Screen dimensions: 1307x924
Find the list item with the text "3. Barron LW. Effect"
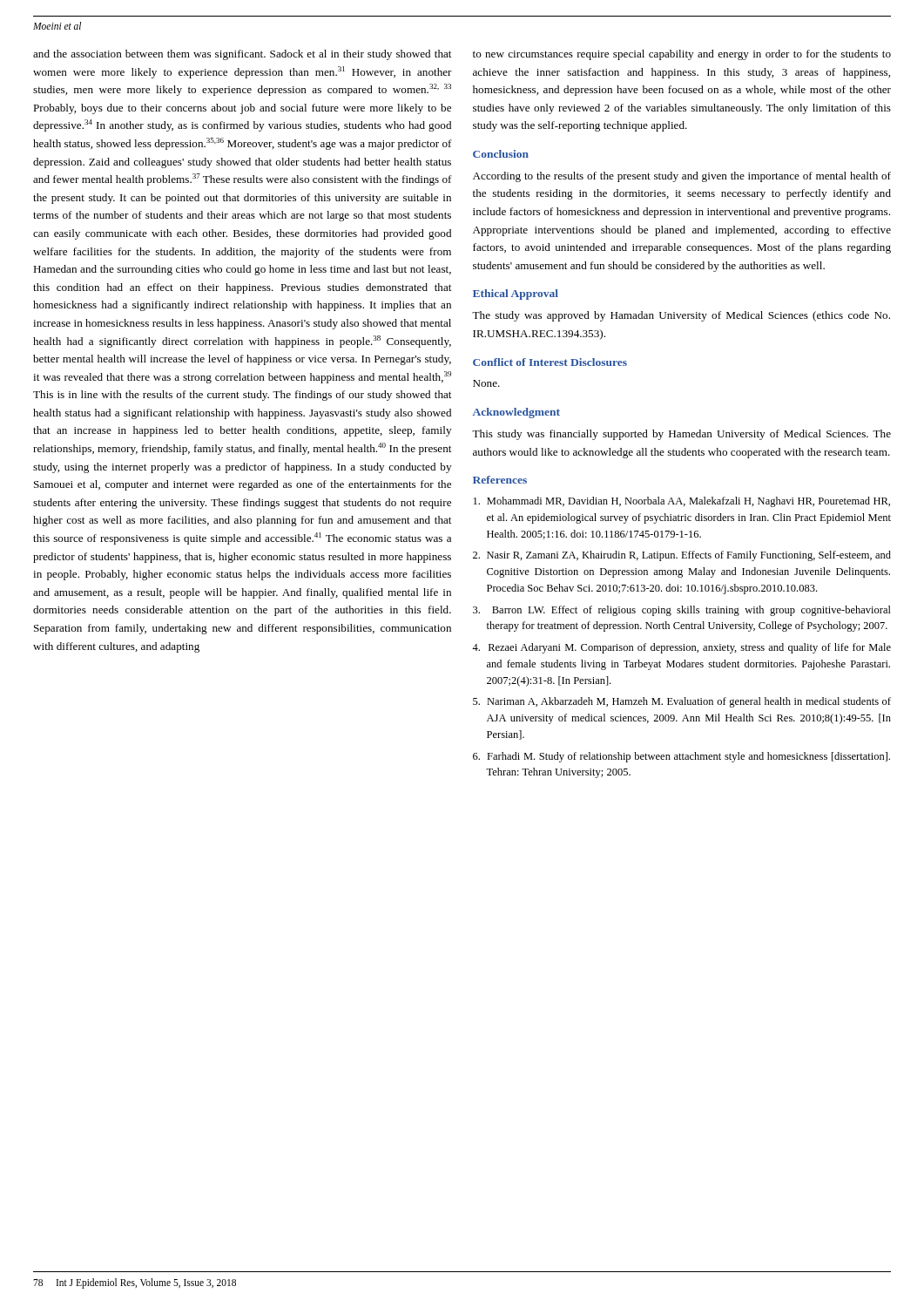click(x=682, y=618)
